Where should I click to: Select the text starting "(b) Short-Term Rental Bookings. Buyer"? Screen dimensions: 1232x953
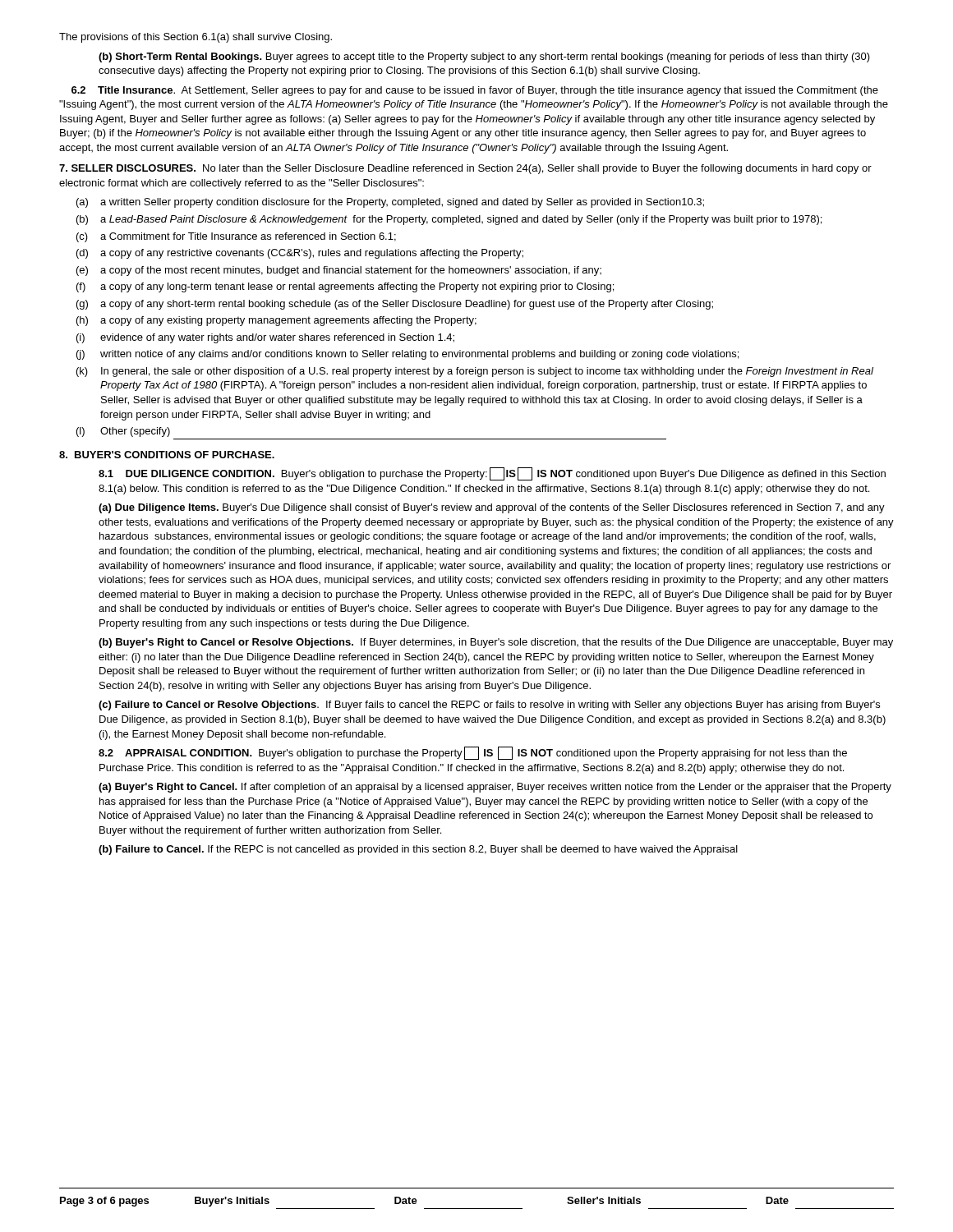click(x=484, y=63)
